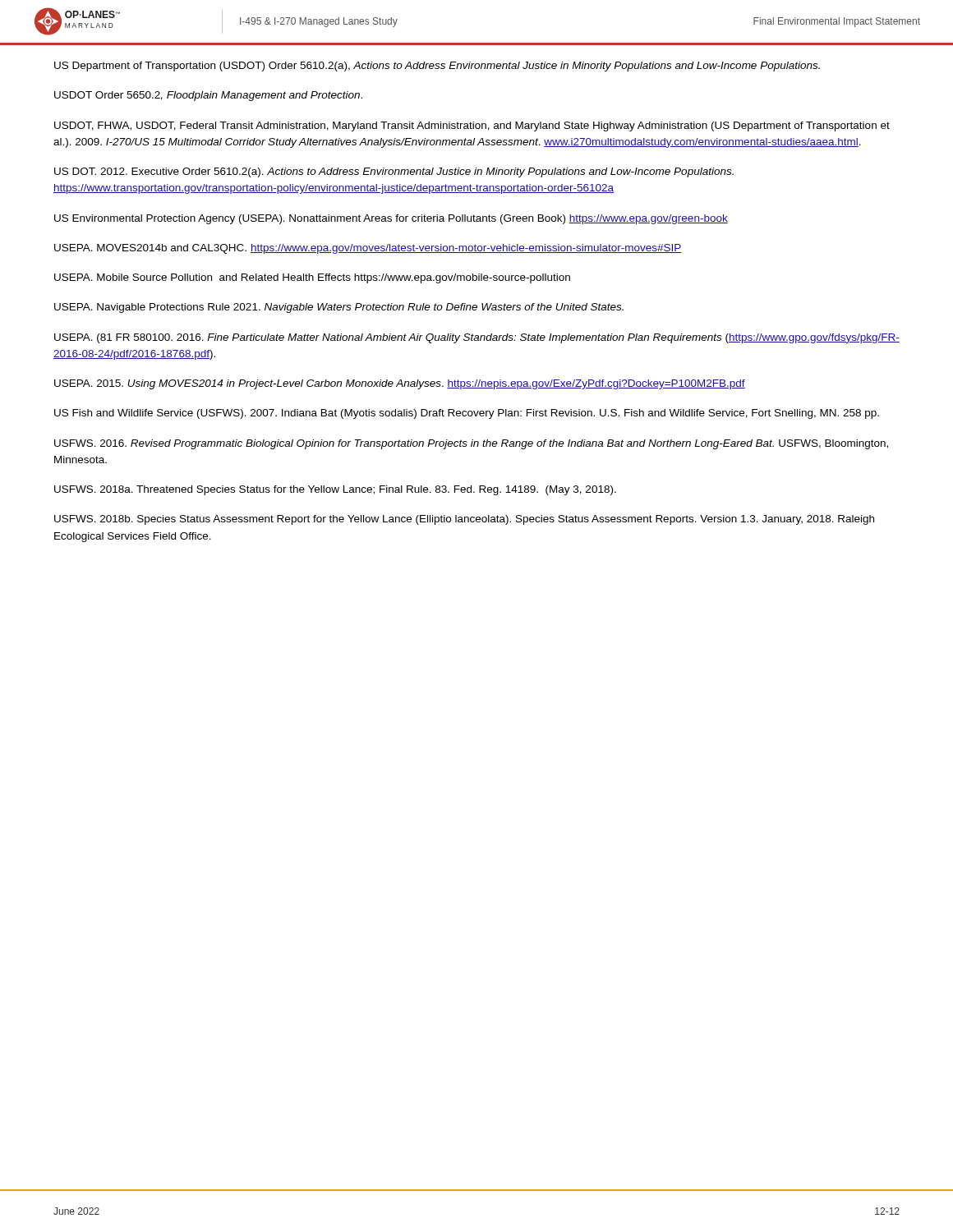This screenshot has width=953, height=1232.
Task: Navigate to the text starting "USEPA. Mobile Source Pollution and Related Health"
Action: point(312,277)
